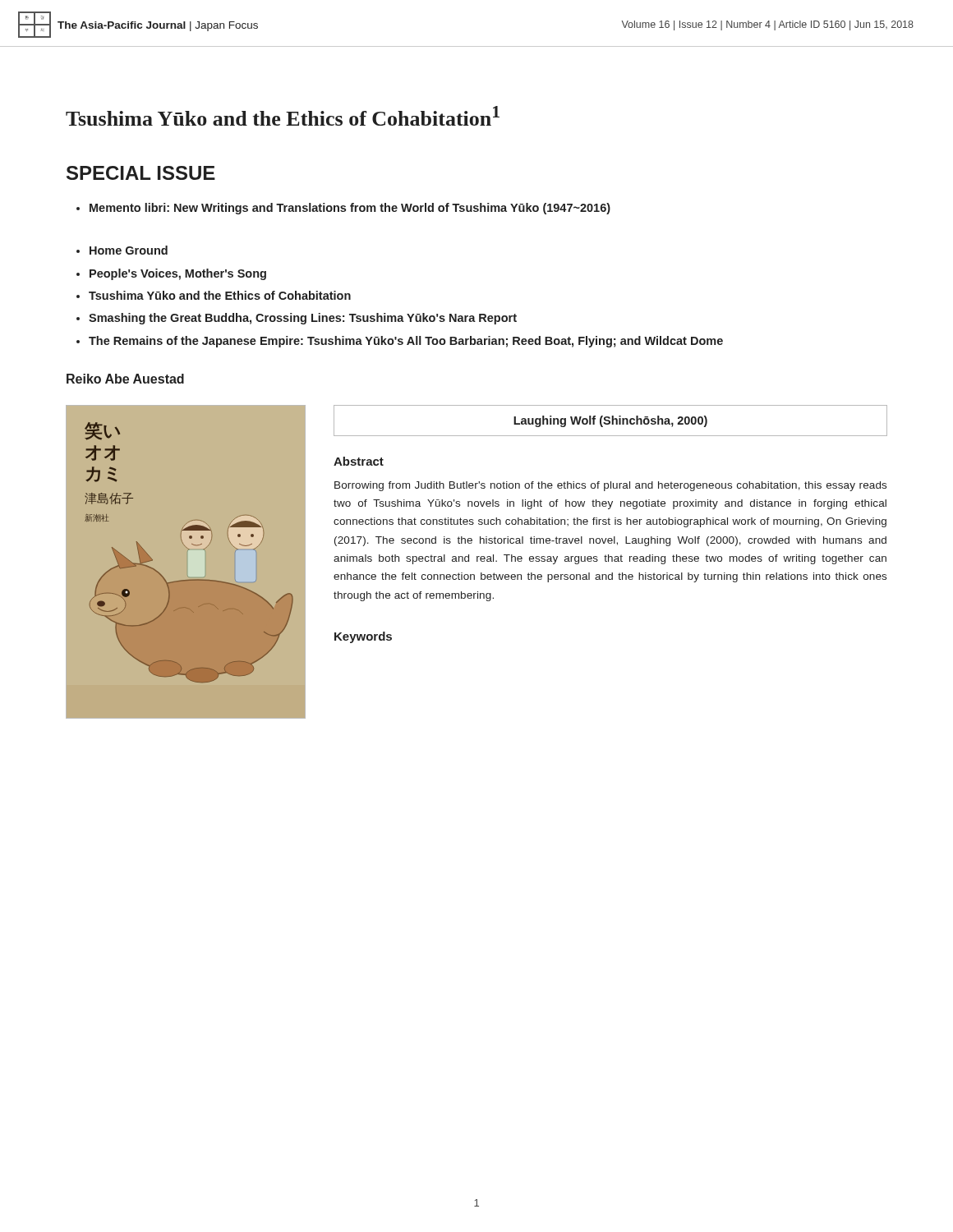Screen dimensions: 1232x953
Task: Click a illustration
Action: click(186, 562)
